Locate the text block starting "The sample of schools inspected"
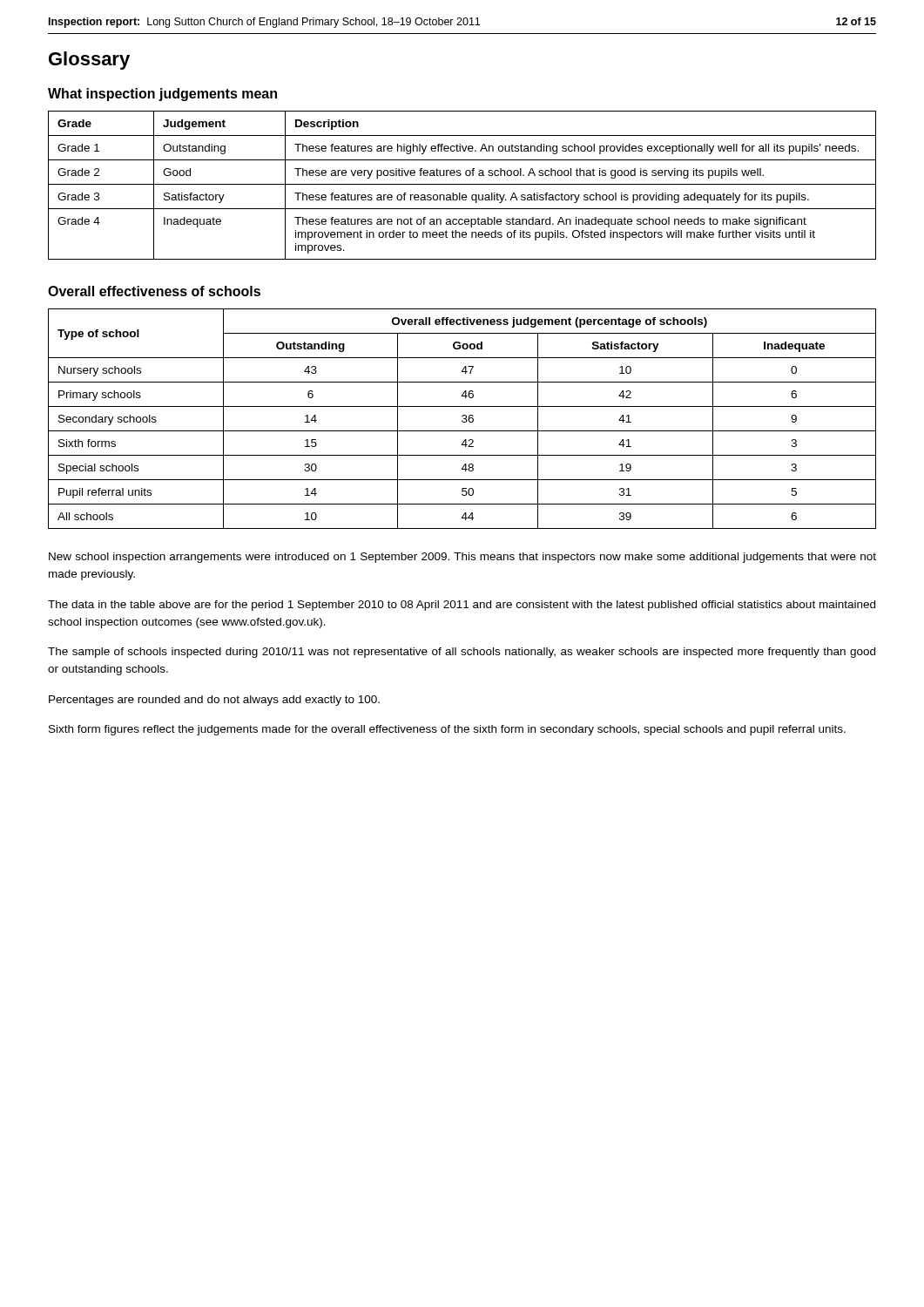The width and height of the screenshot is (924, 1307). pyautogui.click(x=462, y=660)
